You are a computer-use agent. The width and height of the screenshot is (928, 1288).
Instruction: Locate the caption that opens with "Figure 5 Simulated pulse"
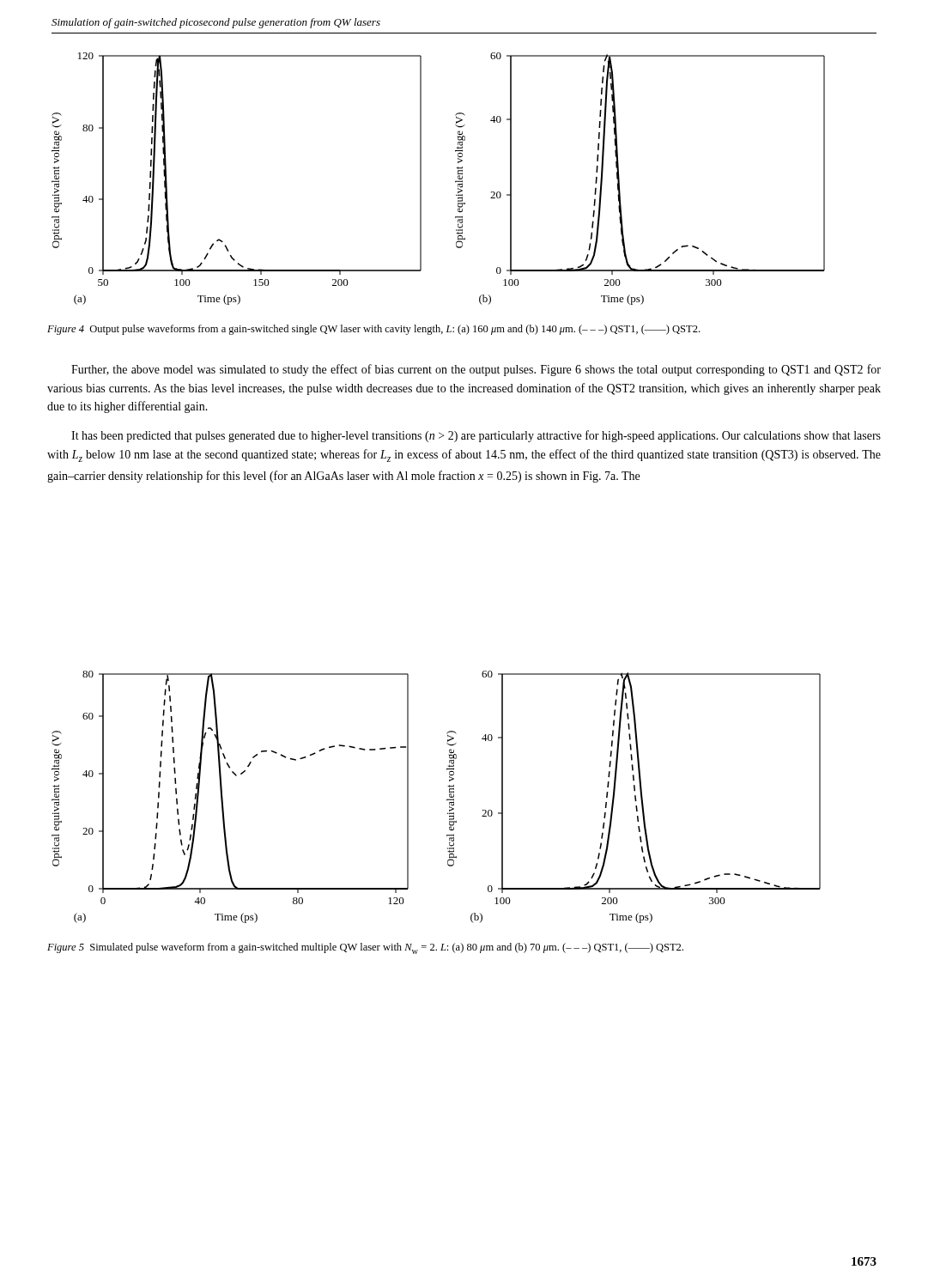366,948
